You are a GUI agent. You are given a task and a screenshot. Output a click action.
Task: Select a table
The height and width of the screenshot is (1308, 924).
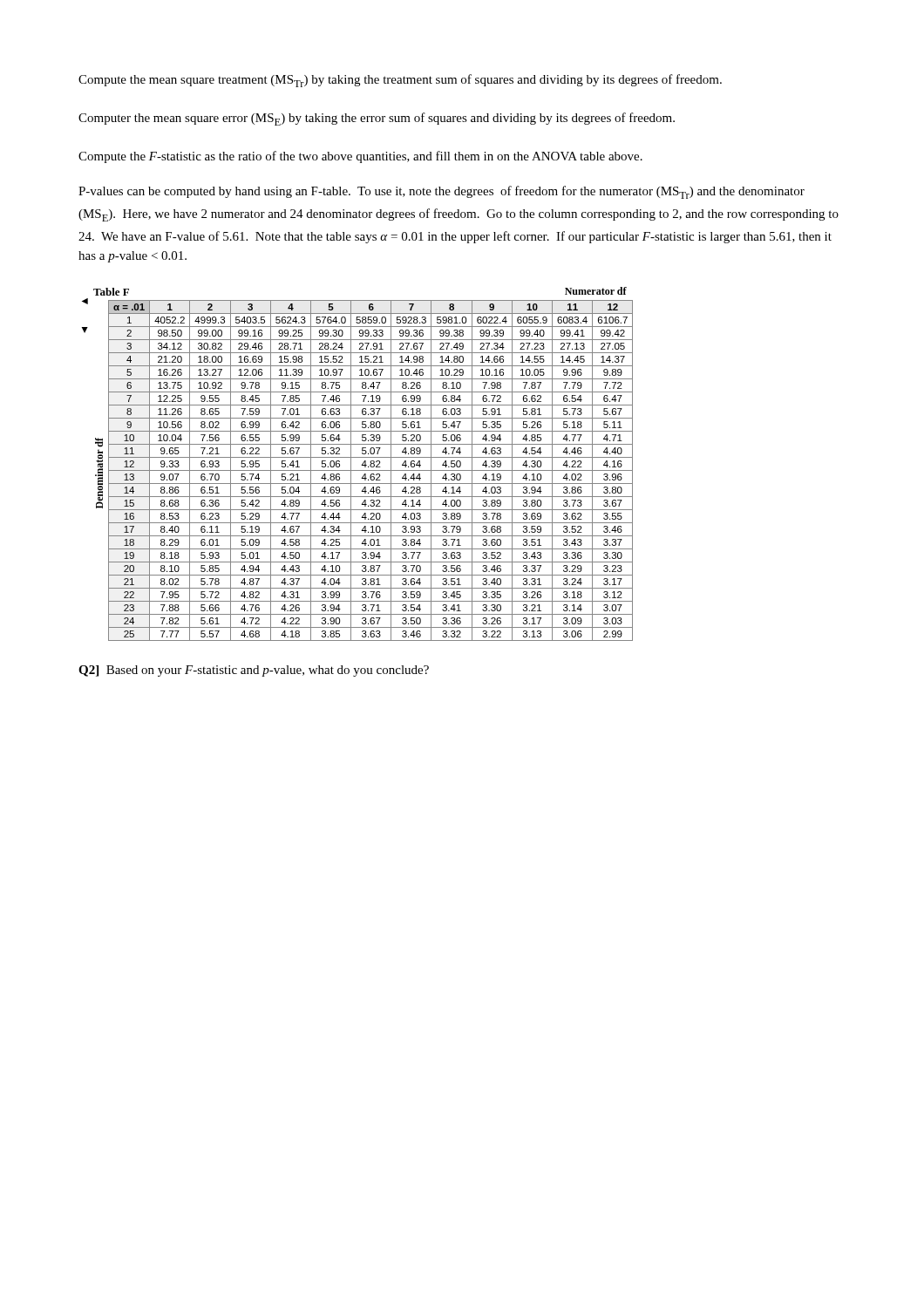462,463
